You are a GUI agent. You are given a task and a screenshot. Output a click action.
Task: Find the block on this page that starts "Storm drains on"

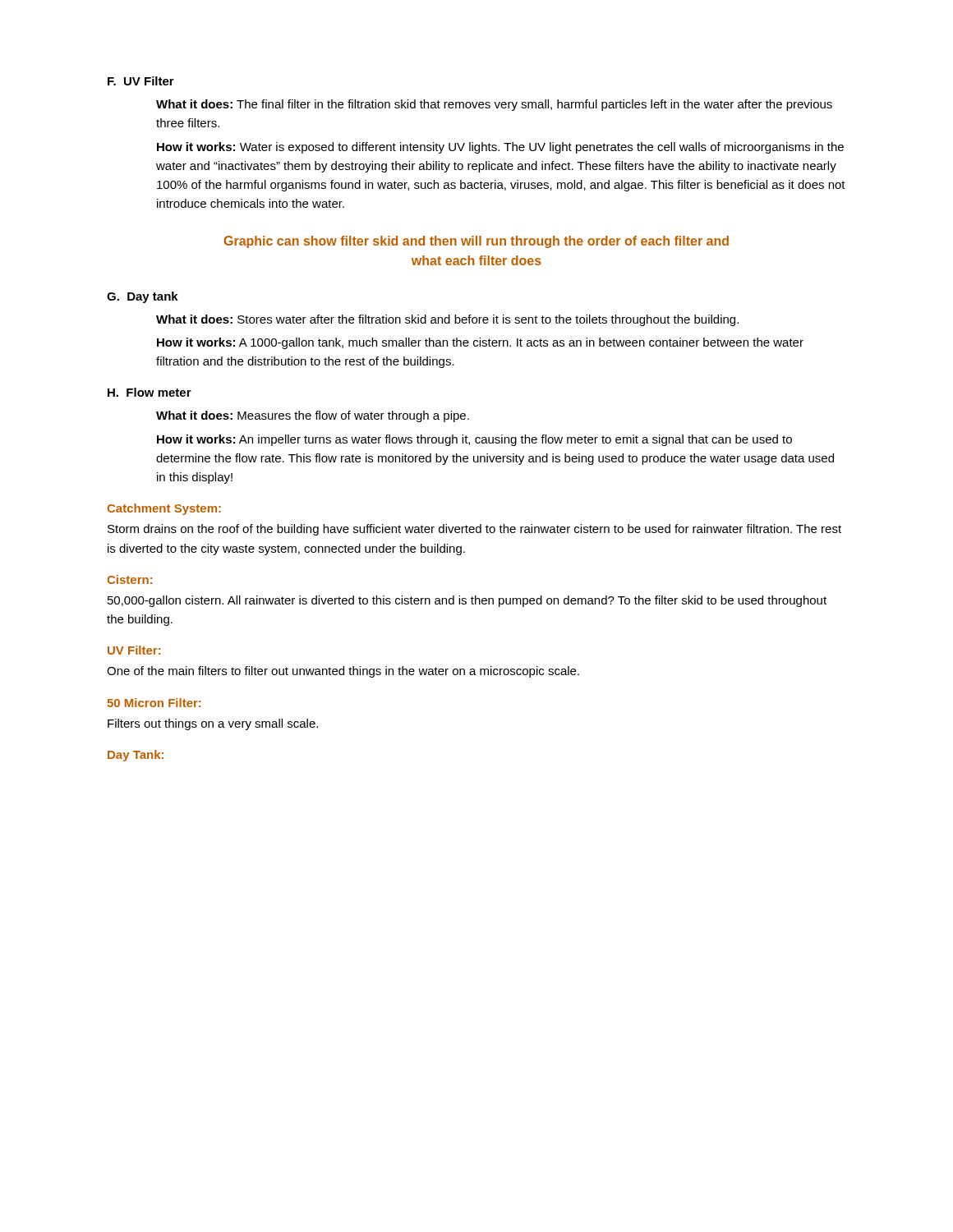(474, 538)
